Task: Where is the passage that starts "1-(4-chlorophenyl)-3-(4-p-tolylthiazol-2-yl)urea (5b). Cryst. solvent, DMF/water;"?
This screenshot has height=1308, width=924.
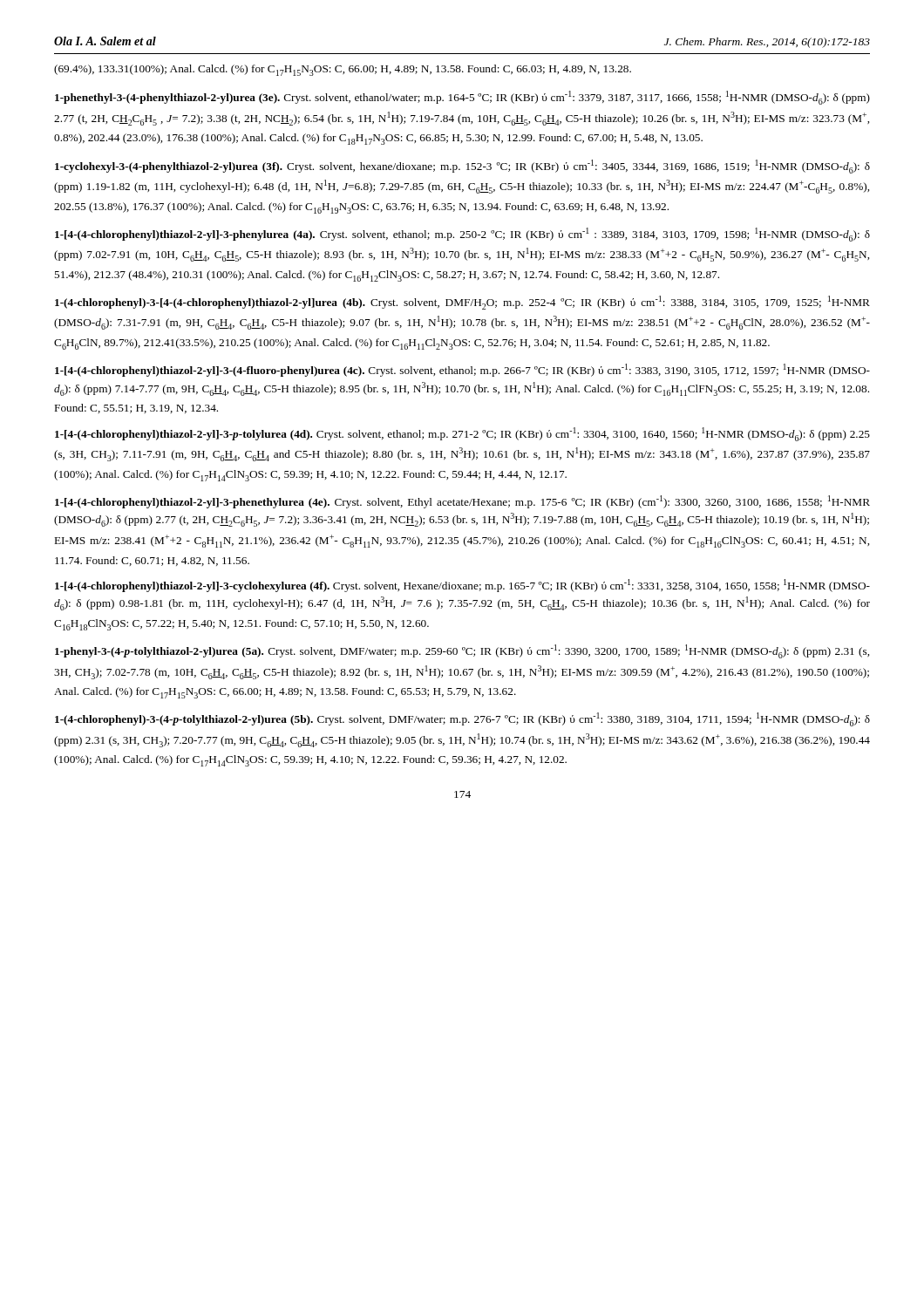Action: 462,740
